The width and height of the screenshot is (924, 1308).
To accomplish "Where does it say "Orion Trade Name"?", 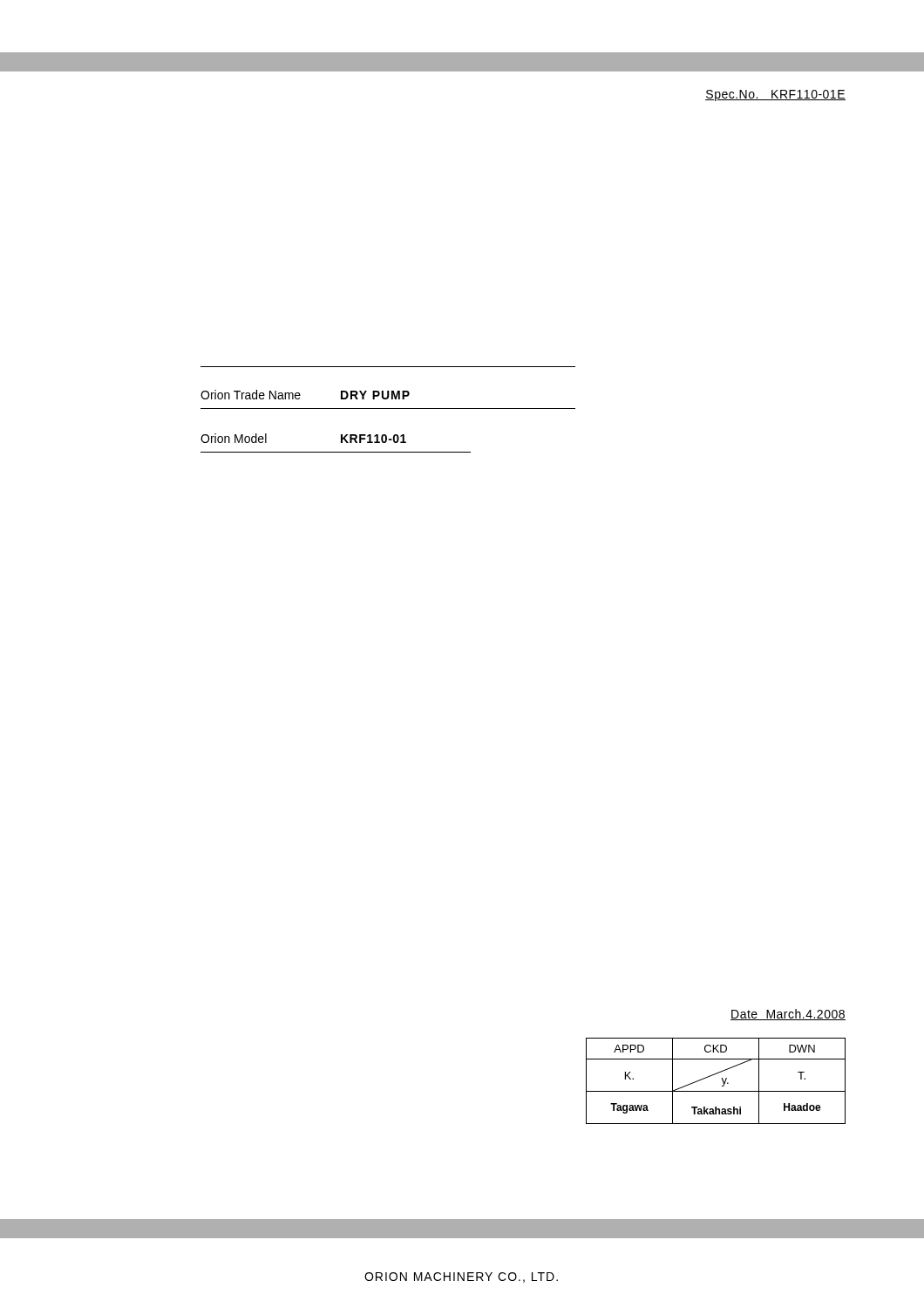I will coord(251,395).
